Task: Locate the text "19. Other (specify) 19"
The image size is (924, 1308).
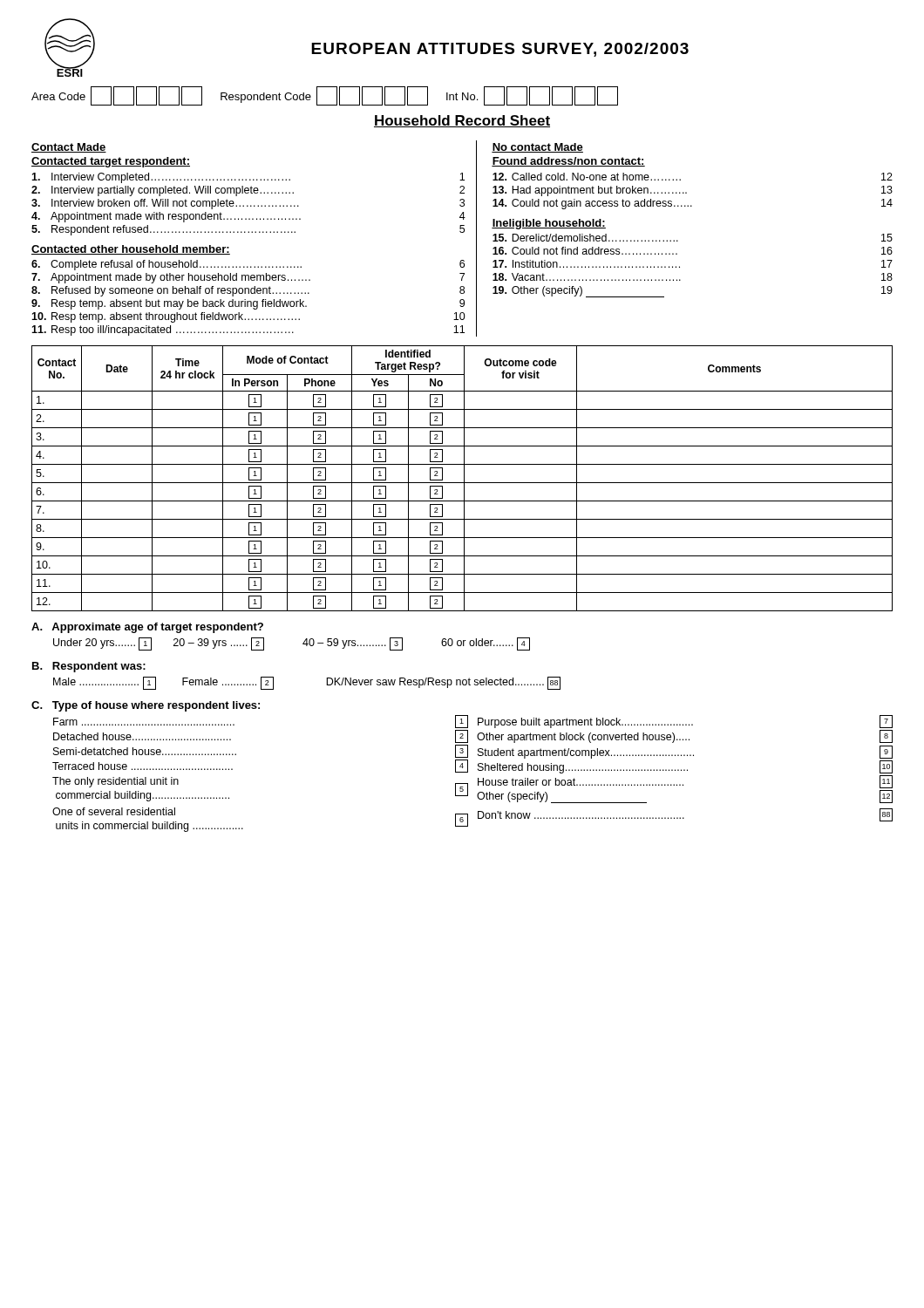Action: coord(537,292)
